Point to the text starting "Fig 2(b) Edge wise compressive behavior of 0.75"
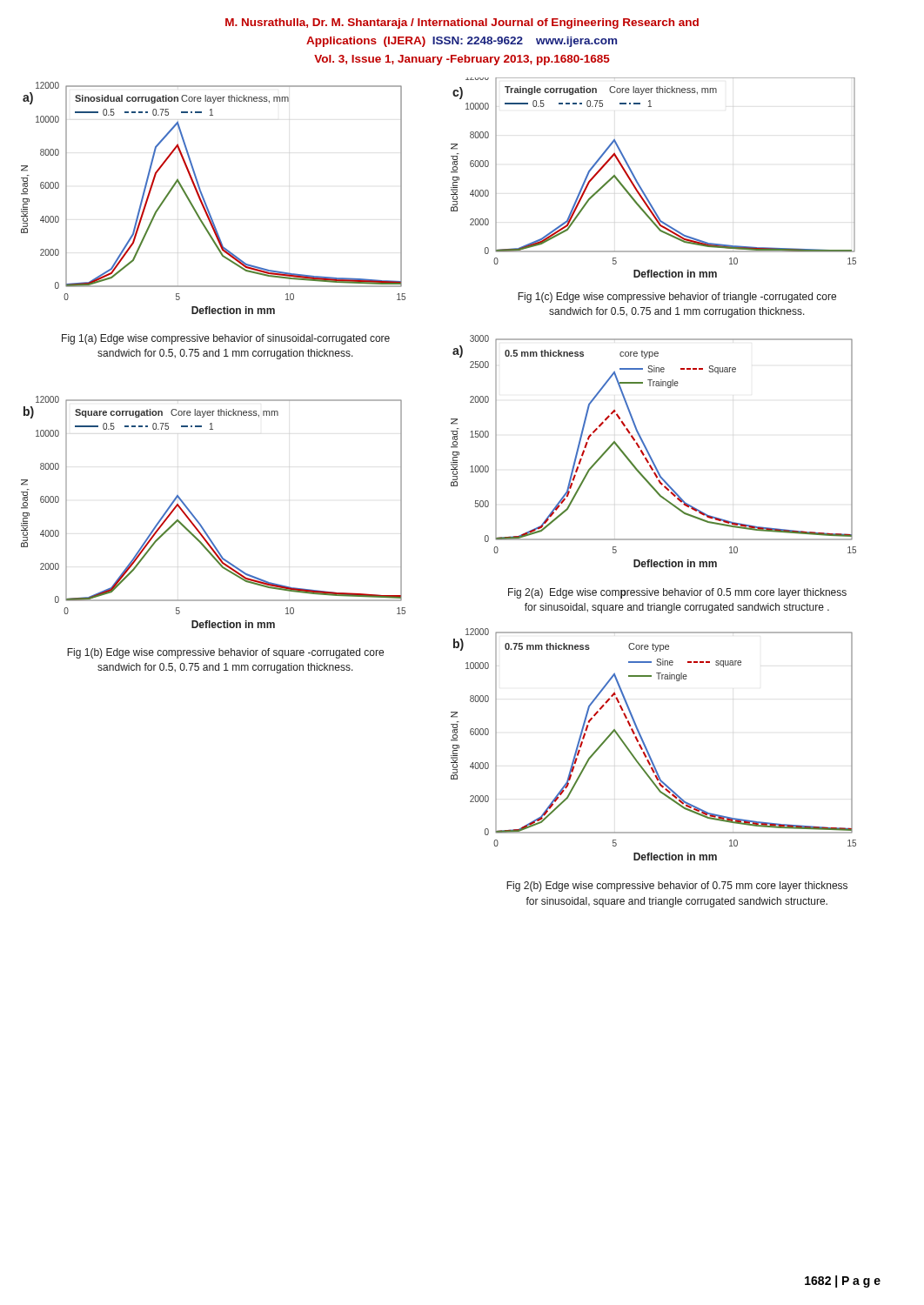The width and height of the screenshot is (924, 1305). pos(677,893)
